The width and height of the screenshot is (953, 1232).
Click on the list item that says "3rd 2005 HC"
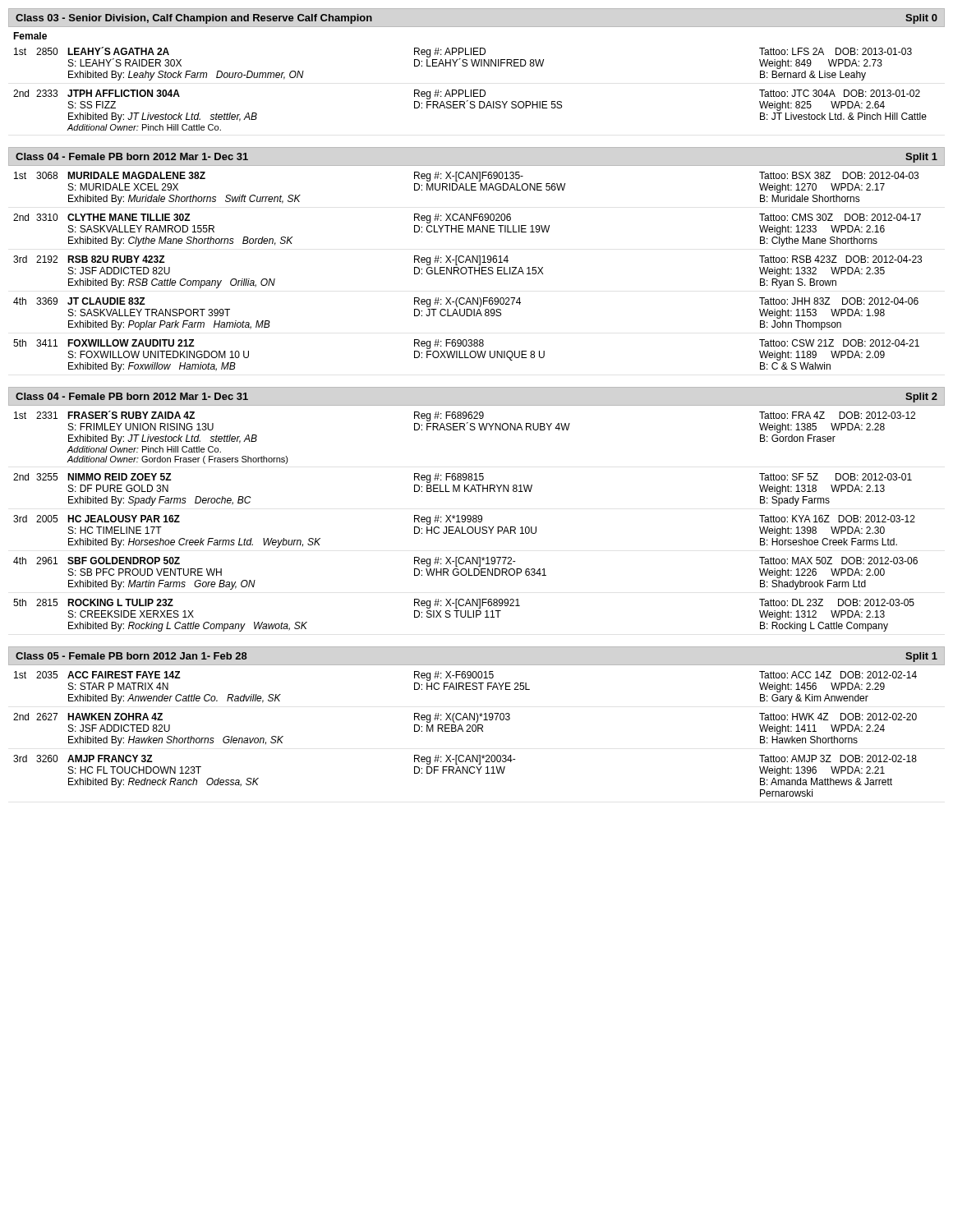pyautogui.click(x=476, y=531)
